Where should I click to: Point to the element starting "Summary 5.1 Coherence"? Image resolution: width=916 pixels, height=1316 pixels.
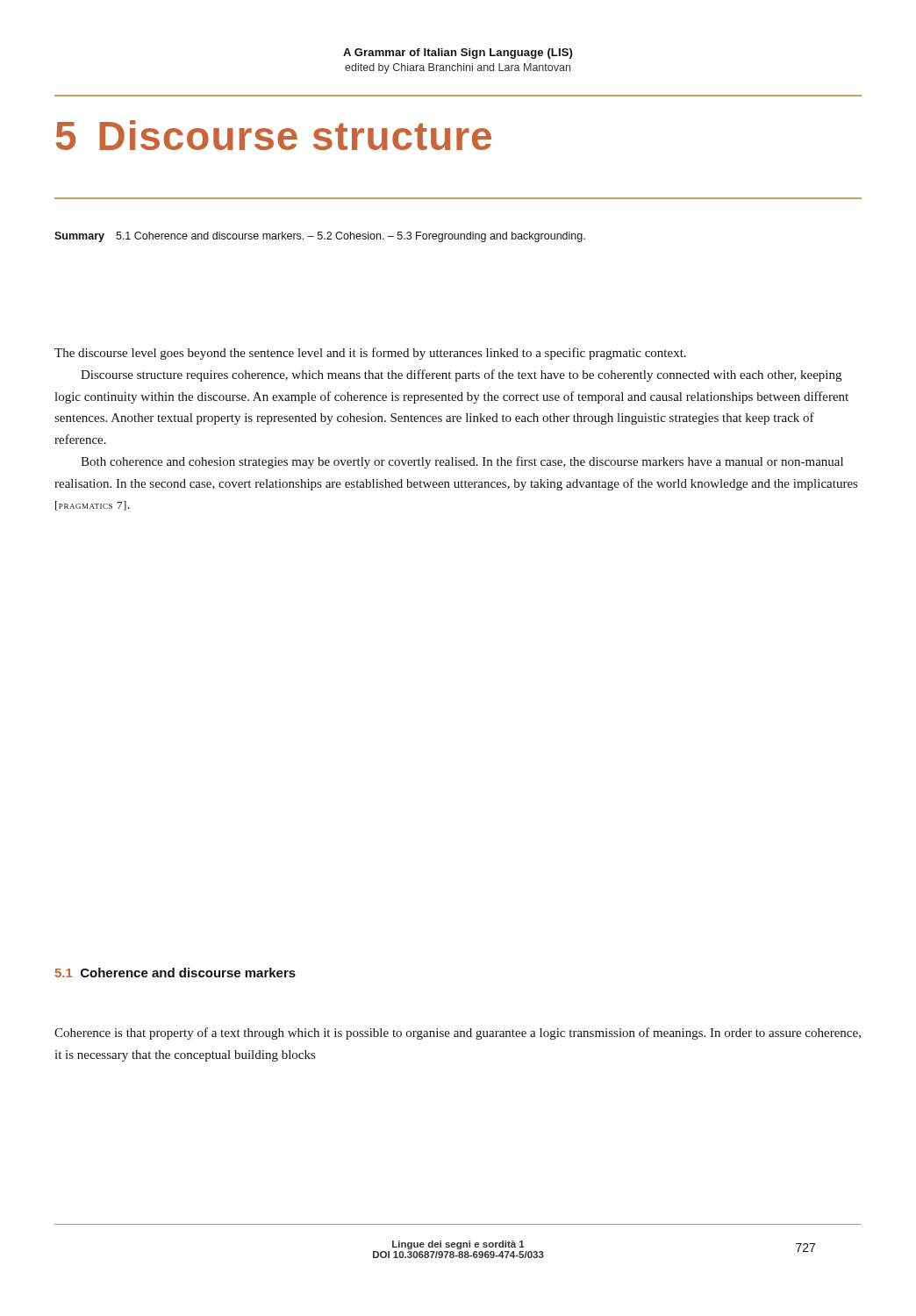[x=320, y=236]
